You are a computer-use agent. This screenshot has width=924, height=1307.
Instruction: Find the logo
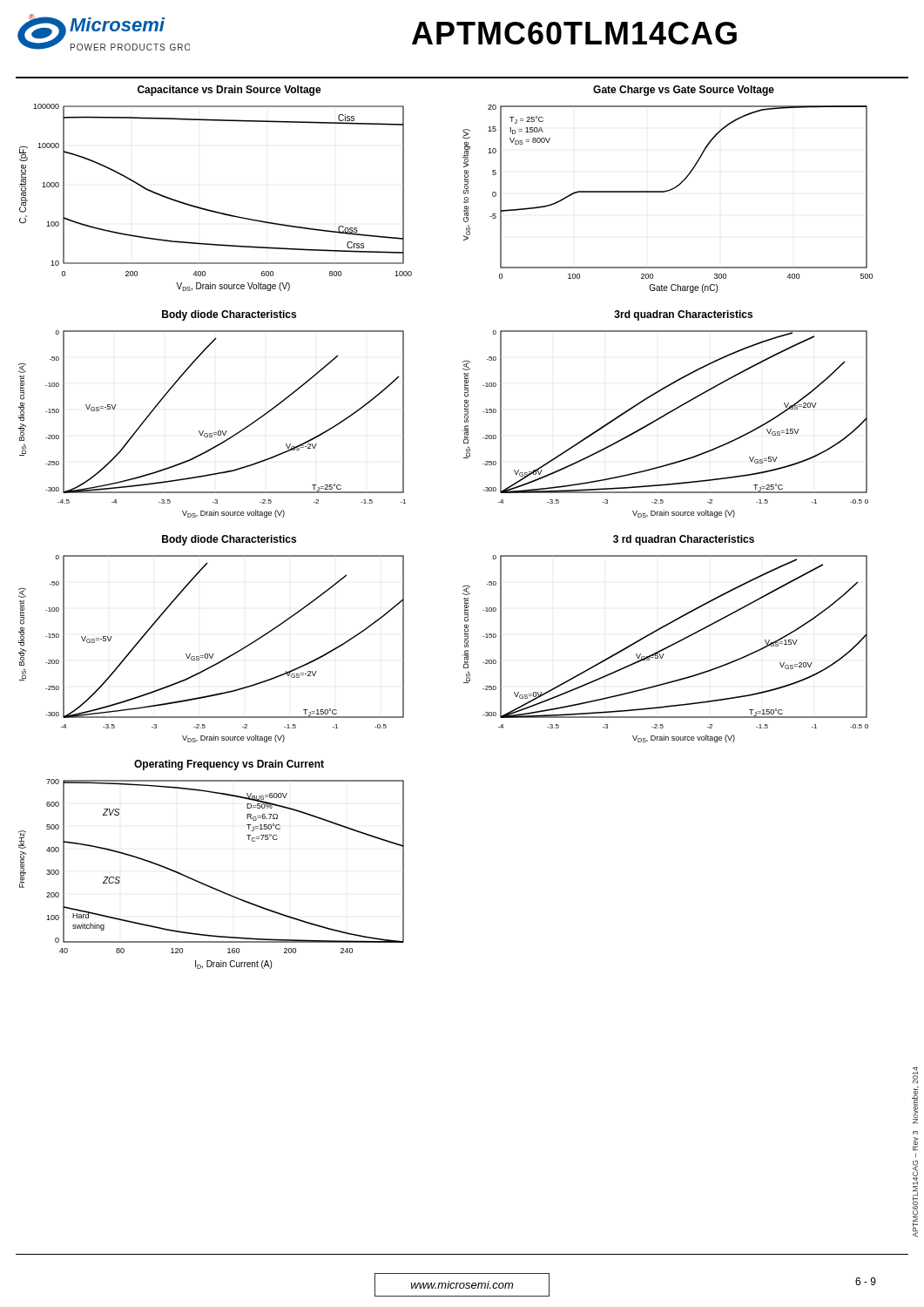click(x=103, y=39)
